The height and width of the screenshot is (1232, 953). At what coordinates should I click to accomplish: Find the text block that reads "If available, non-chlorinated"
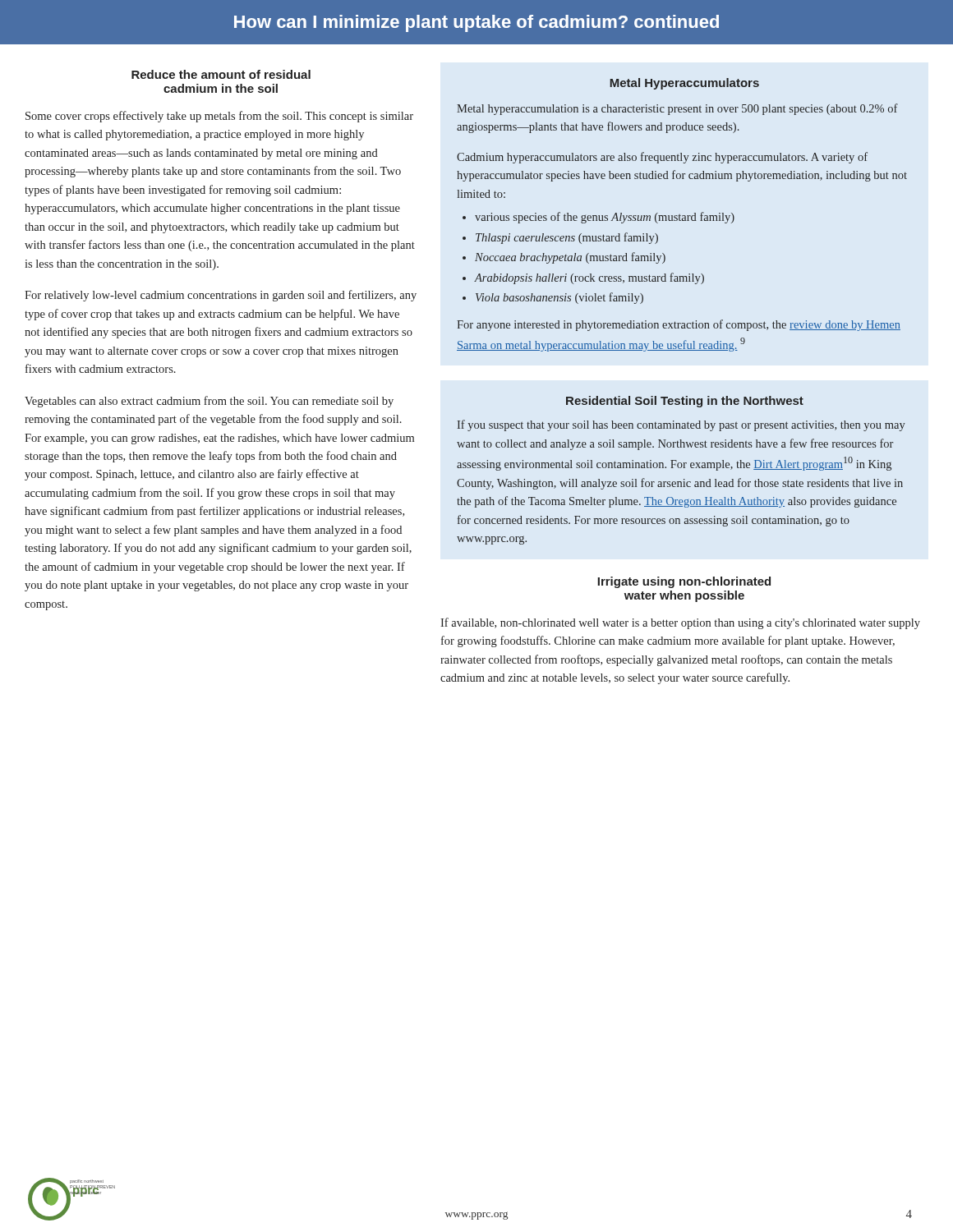tap(680, 650)
